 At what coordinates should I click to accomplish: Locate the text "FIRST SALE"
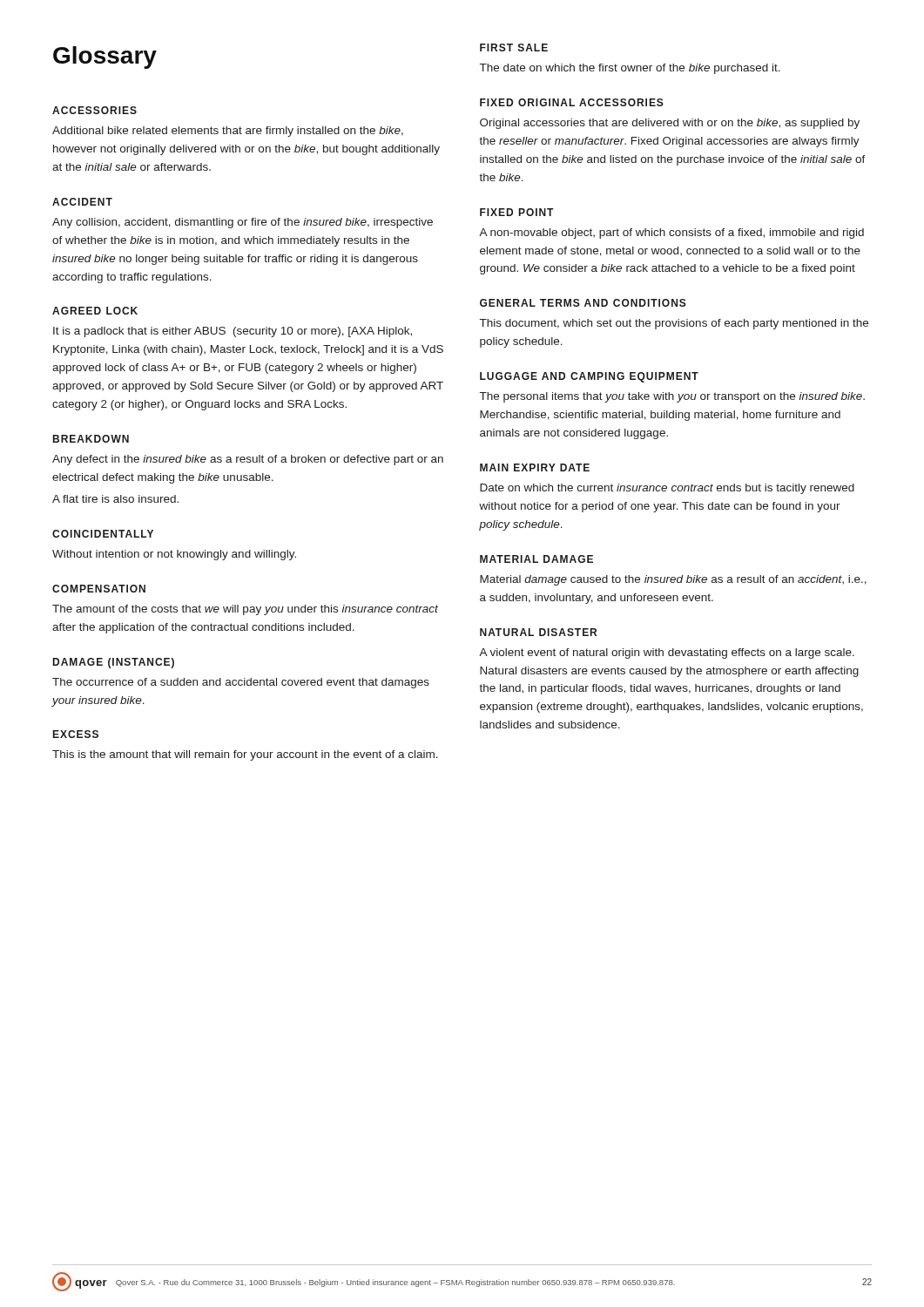pyautogui.click(x=514, y=48)
